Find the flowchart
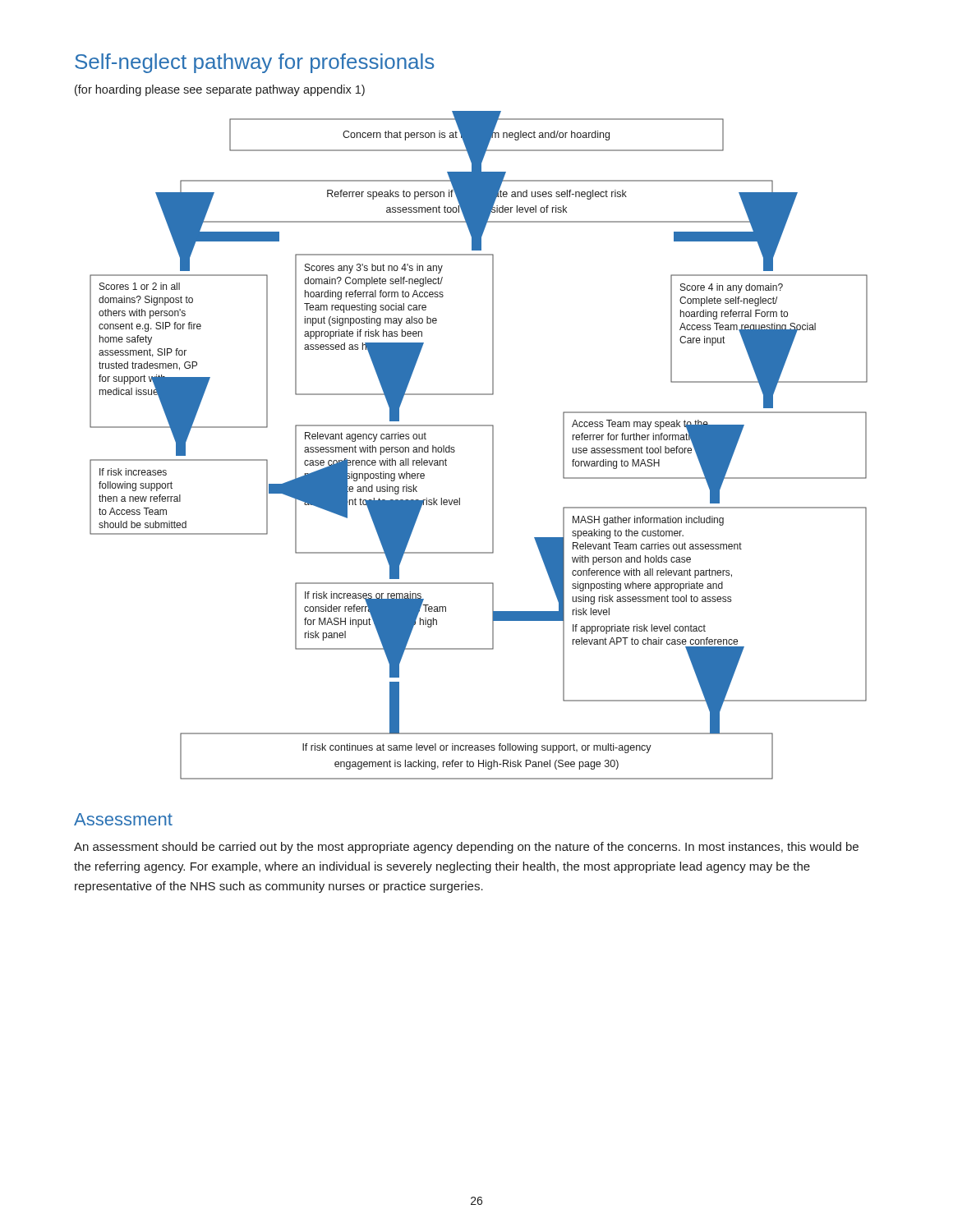 pyautogui.click(x=476, y=452)
